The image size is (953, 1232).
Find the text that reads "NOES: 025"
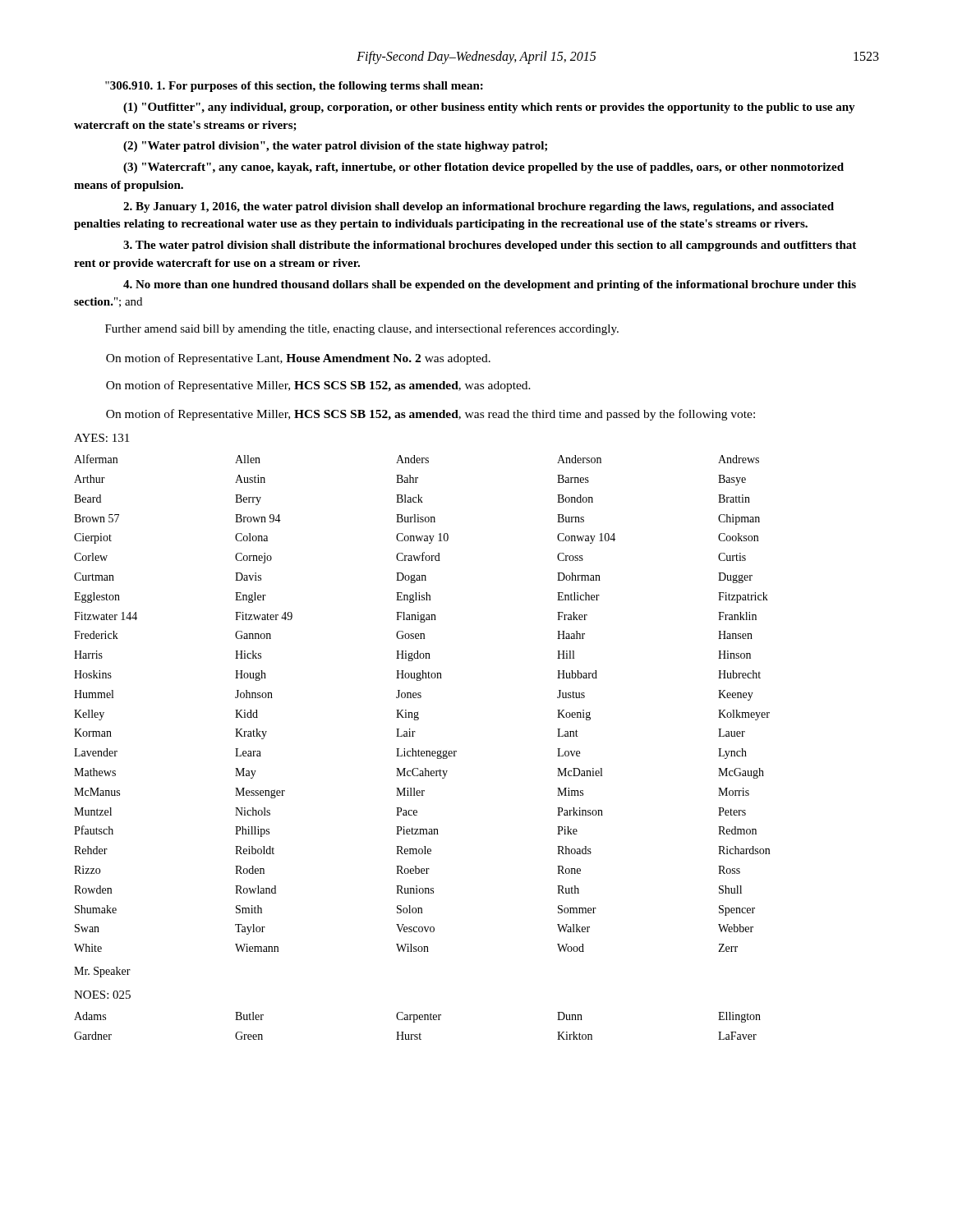click(x=103, y=994)
